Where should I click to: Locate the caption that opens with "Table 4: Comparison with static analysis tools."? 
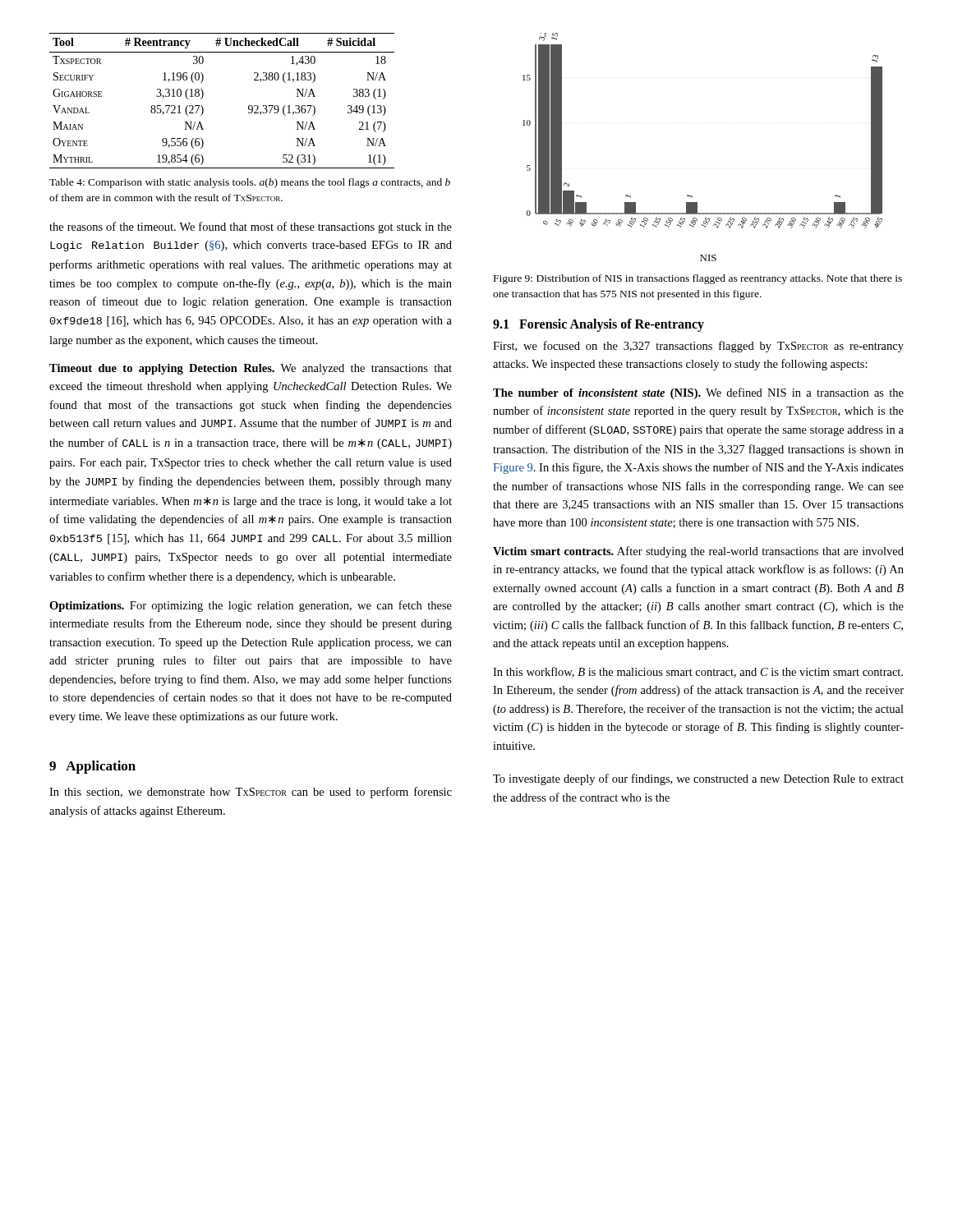pos(250,190)
